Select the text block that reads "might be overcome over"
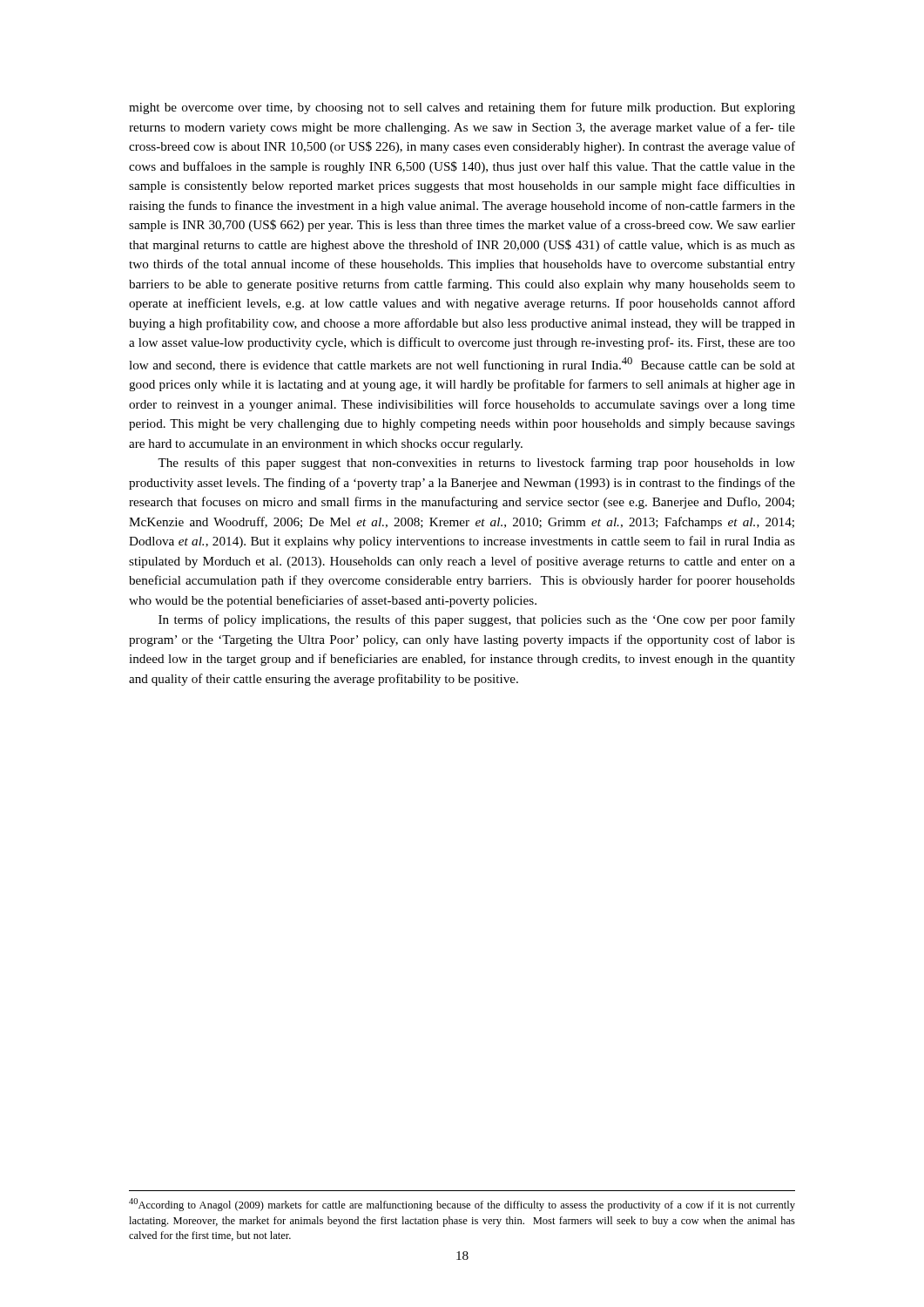 click(462, 393)
